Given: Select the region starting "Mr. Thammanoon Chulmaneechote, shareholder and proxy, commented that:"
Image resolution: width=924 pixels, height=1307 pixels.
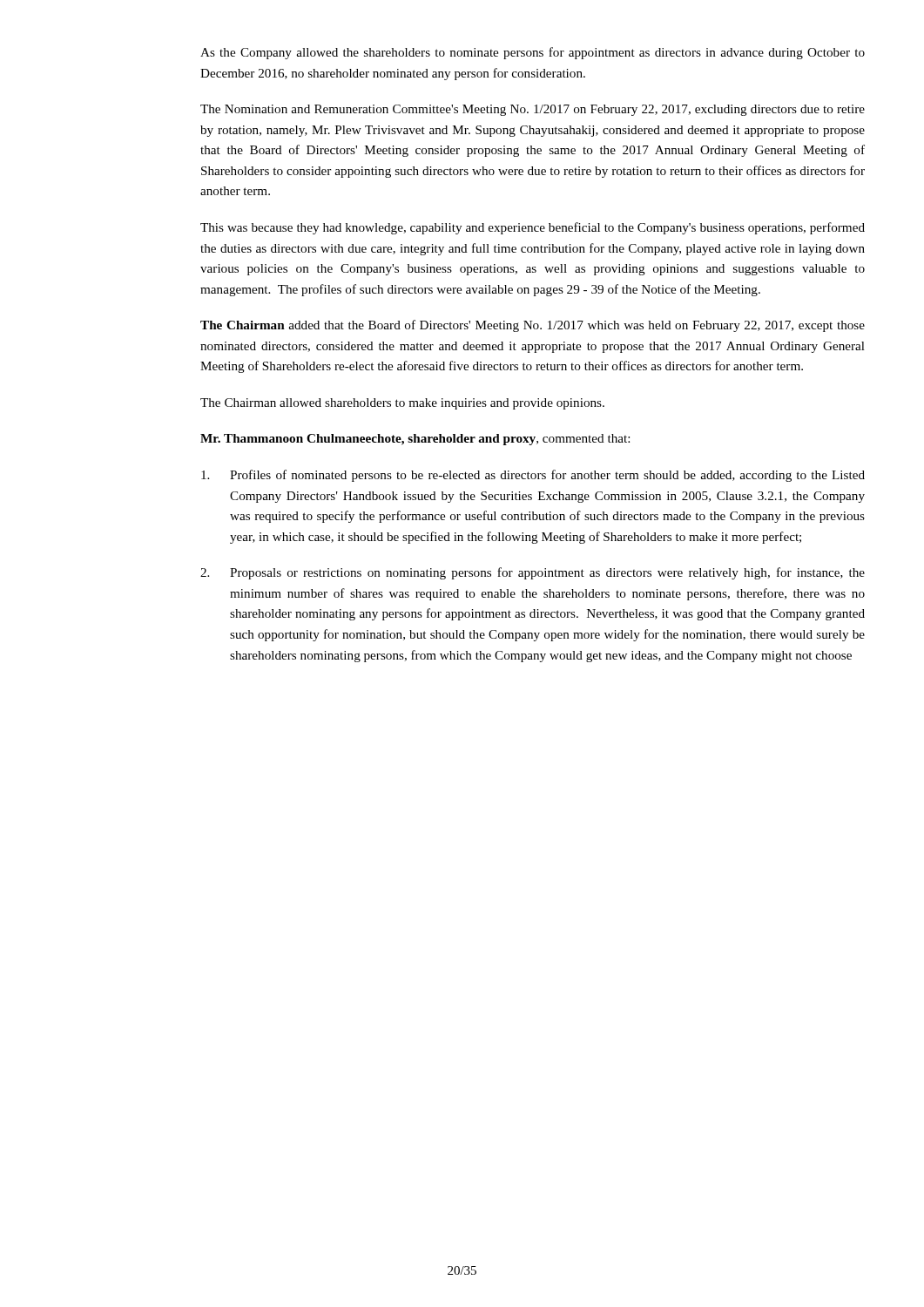Looking at the screenshot, I should tap(416, 438).
